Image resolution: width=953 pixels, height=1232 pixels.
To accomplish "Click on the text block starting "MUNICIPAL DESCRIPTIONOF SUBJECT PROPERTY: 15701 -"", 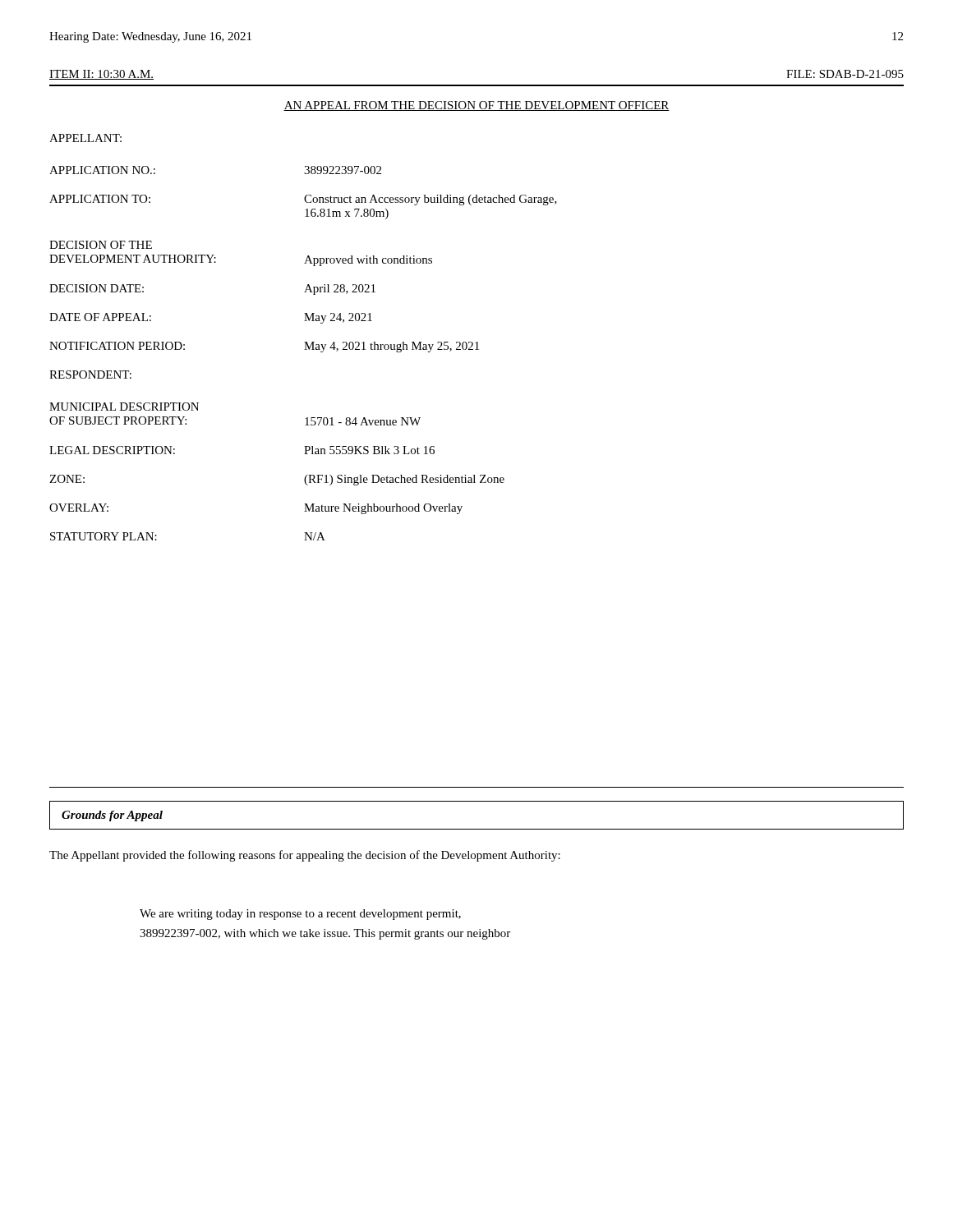I will [x=124, y=407].
